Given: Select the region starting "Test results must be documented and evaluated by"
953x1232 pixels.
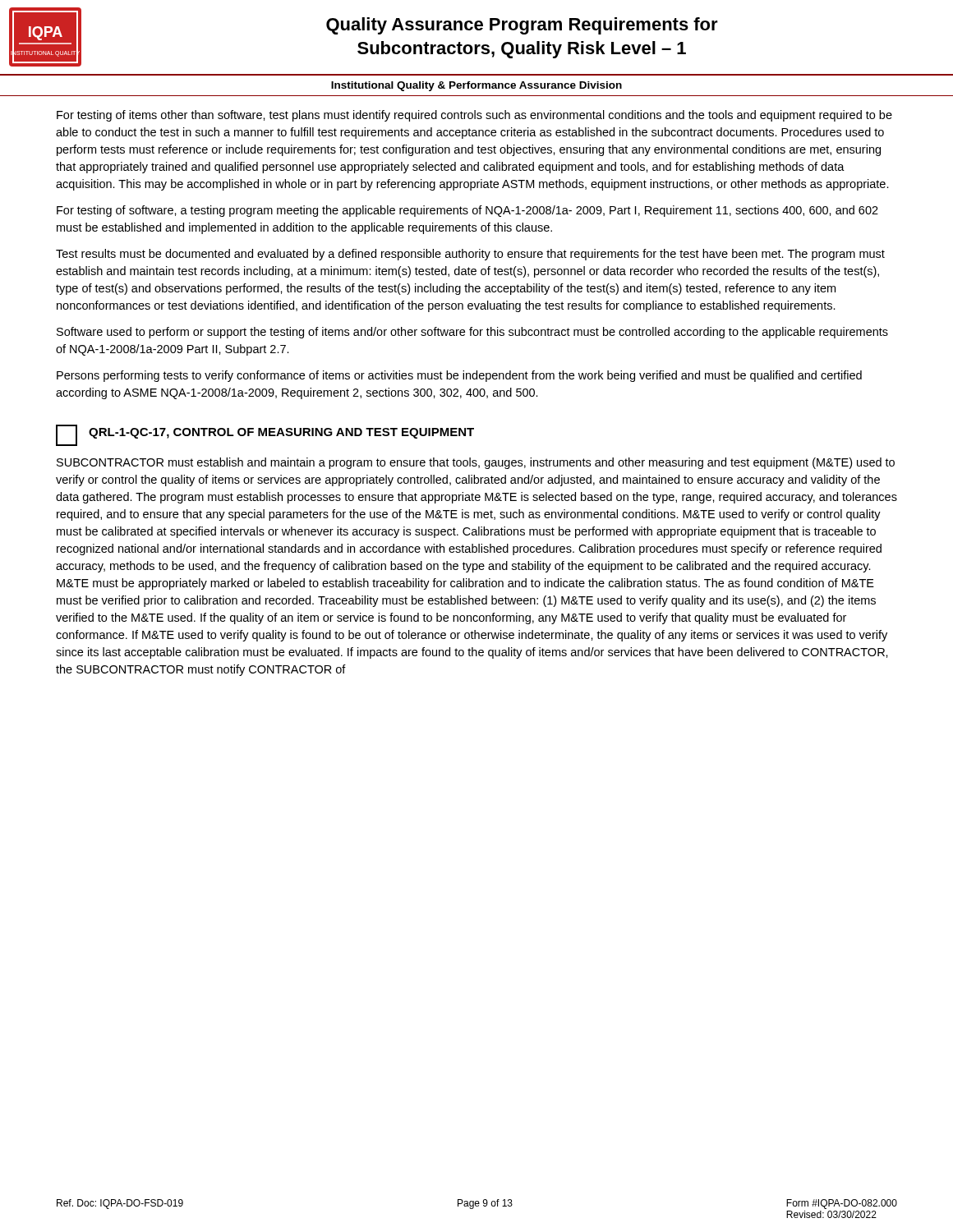Looking at the screenshot, I should (470, 280).
